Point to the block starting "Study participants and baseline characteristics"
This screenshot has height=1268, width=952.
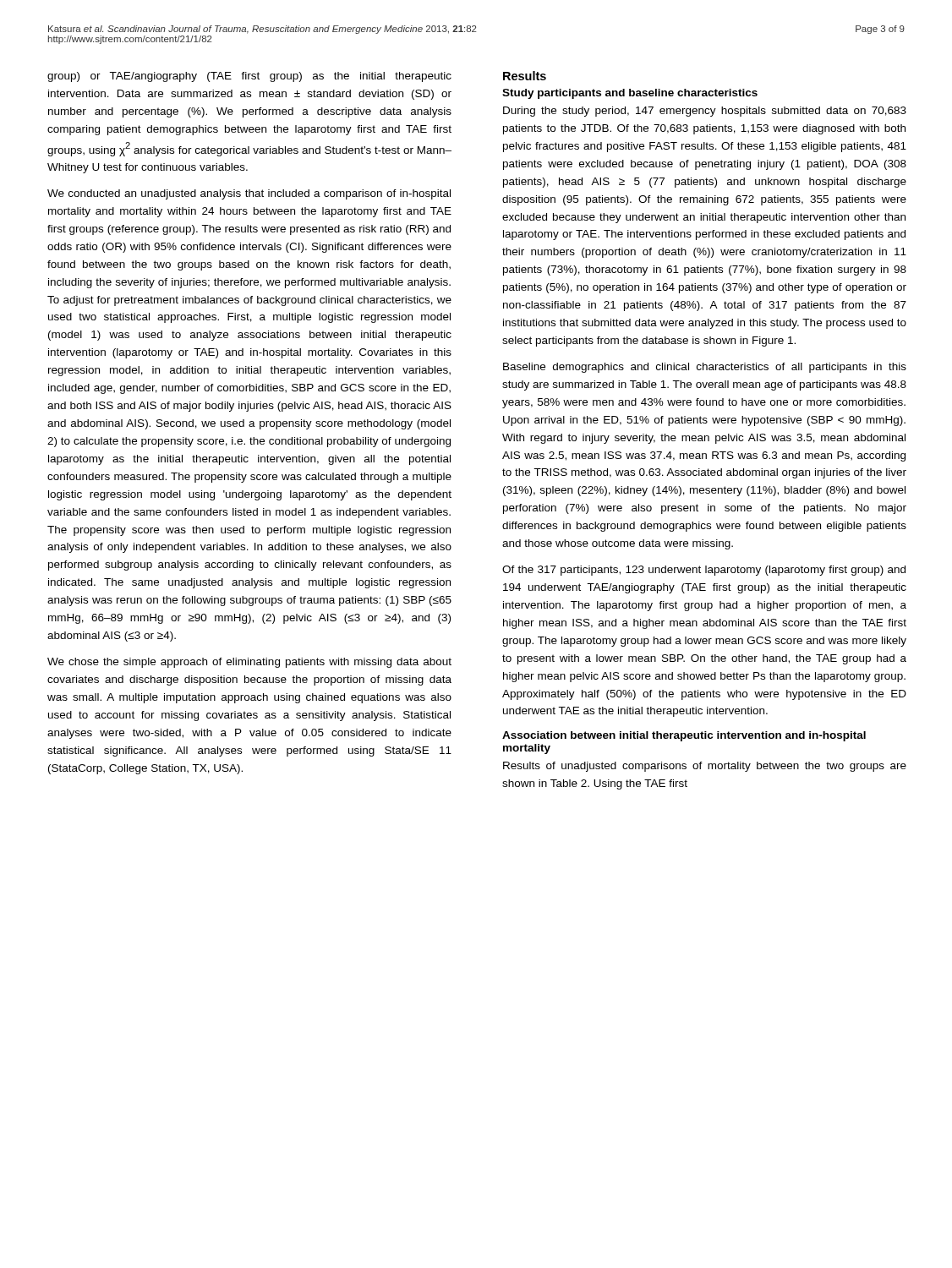tap(630, 93)
